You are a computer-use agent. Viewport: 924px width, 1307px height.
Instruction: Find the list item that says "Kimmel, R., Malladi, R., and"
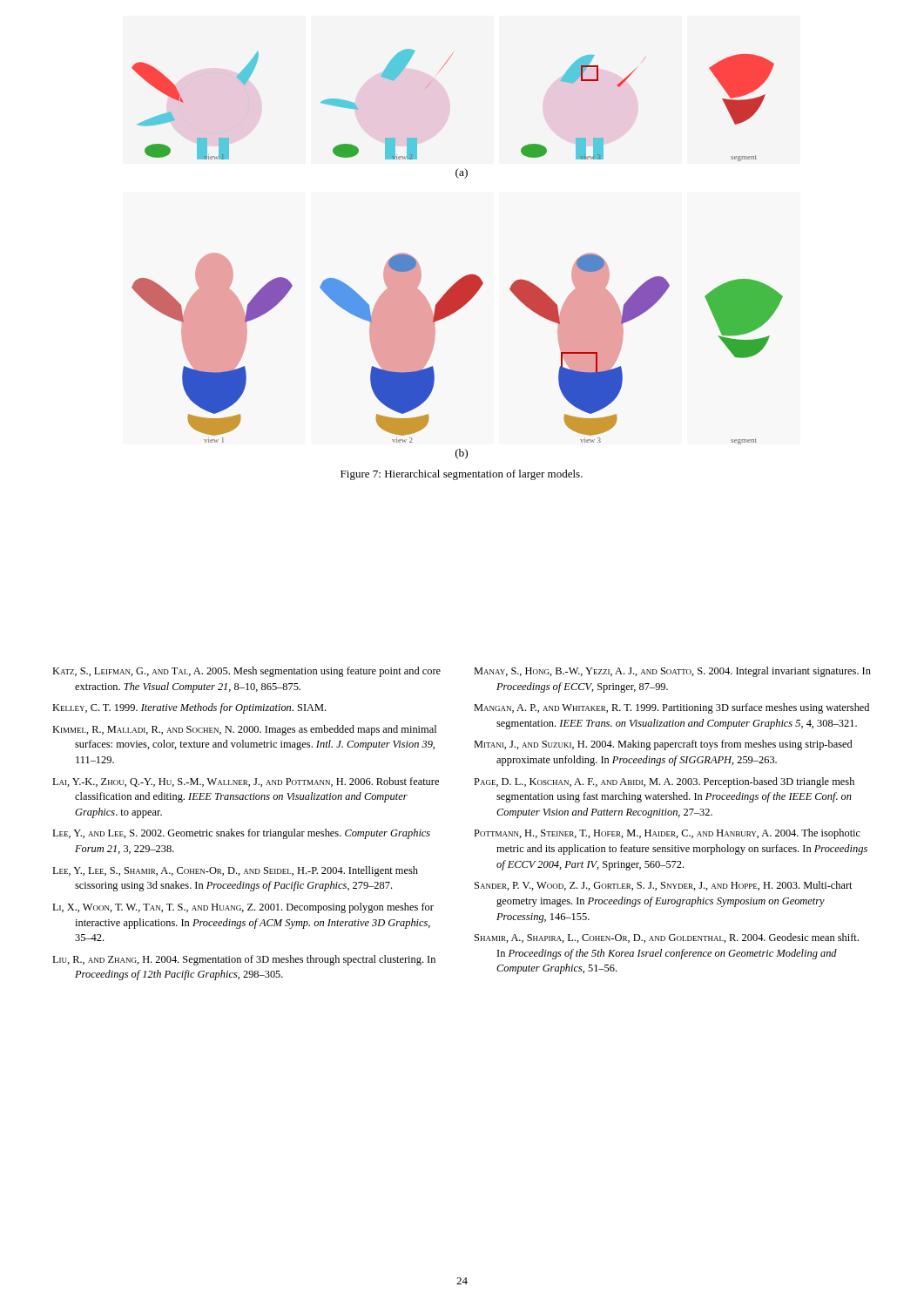(245, 744)
